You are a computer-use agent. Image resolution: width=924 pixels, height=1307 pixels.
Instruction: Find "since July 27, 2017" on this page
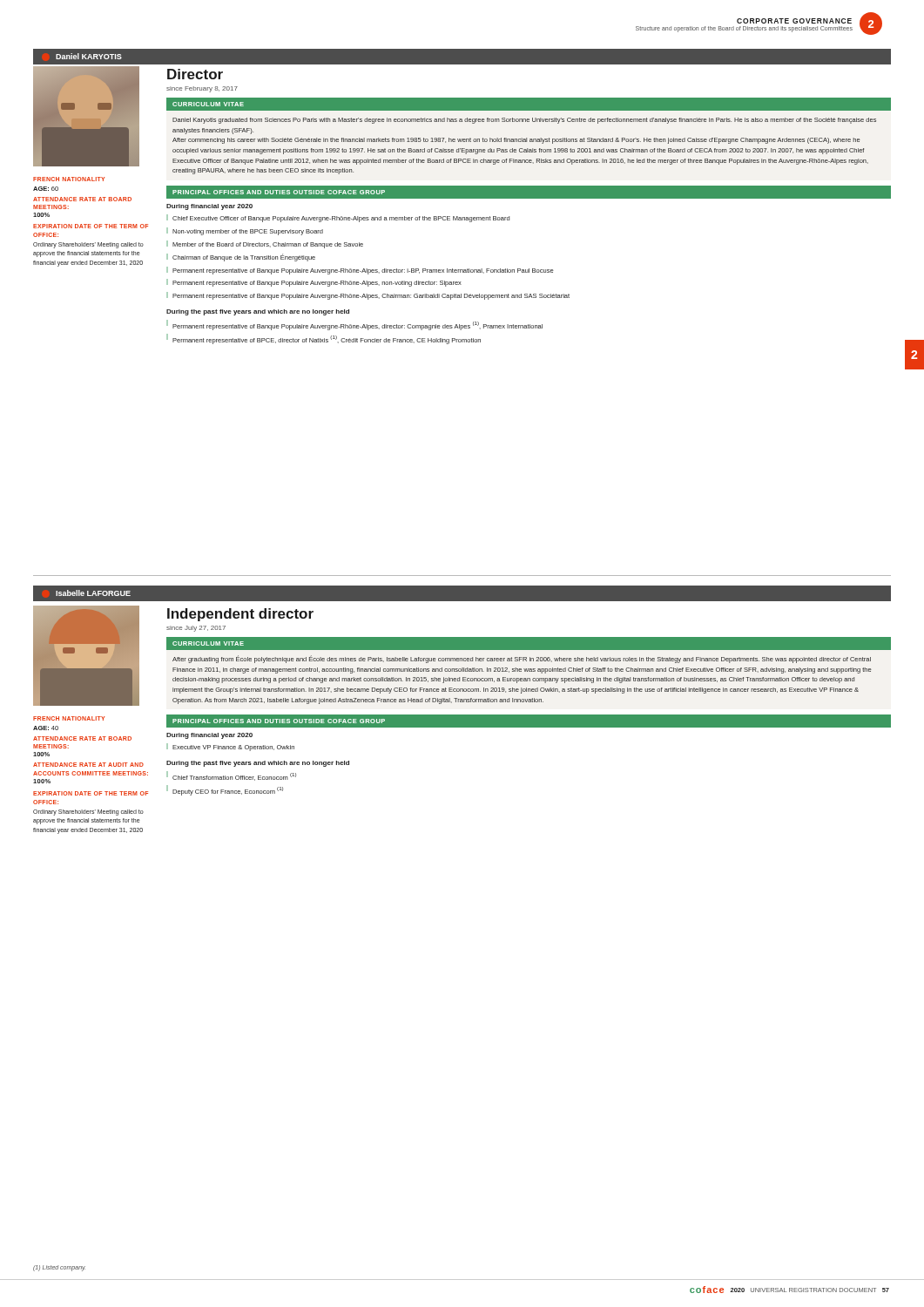click(x=196, y=628)
